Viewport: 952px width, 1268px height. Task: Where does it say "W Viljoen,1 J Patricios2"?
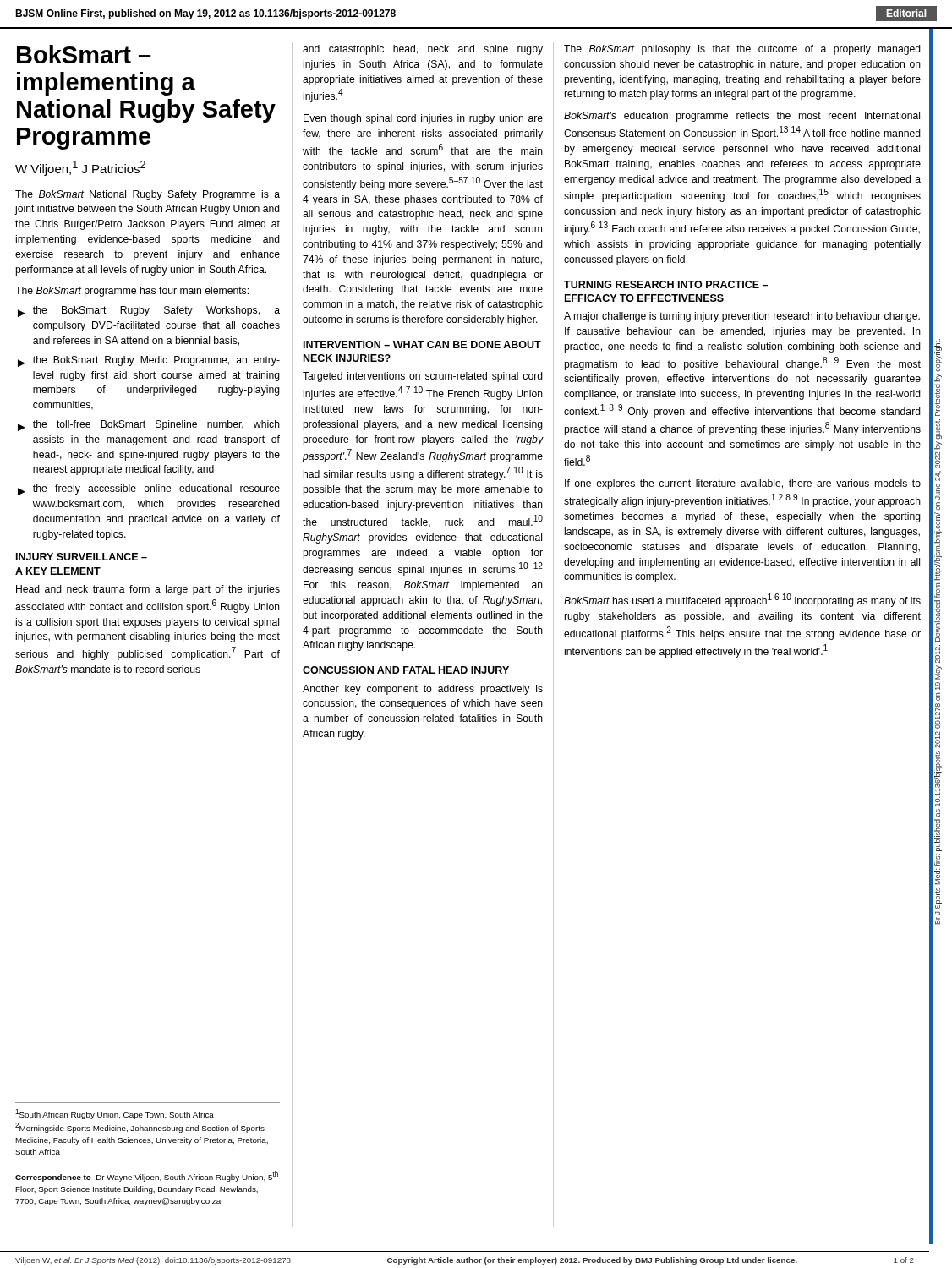pyautogui.click(x=81, y=167)
